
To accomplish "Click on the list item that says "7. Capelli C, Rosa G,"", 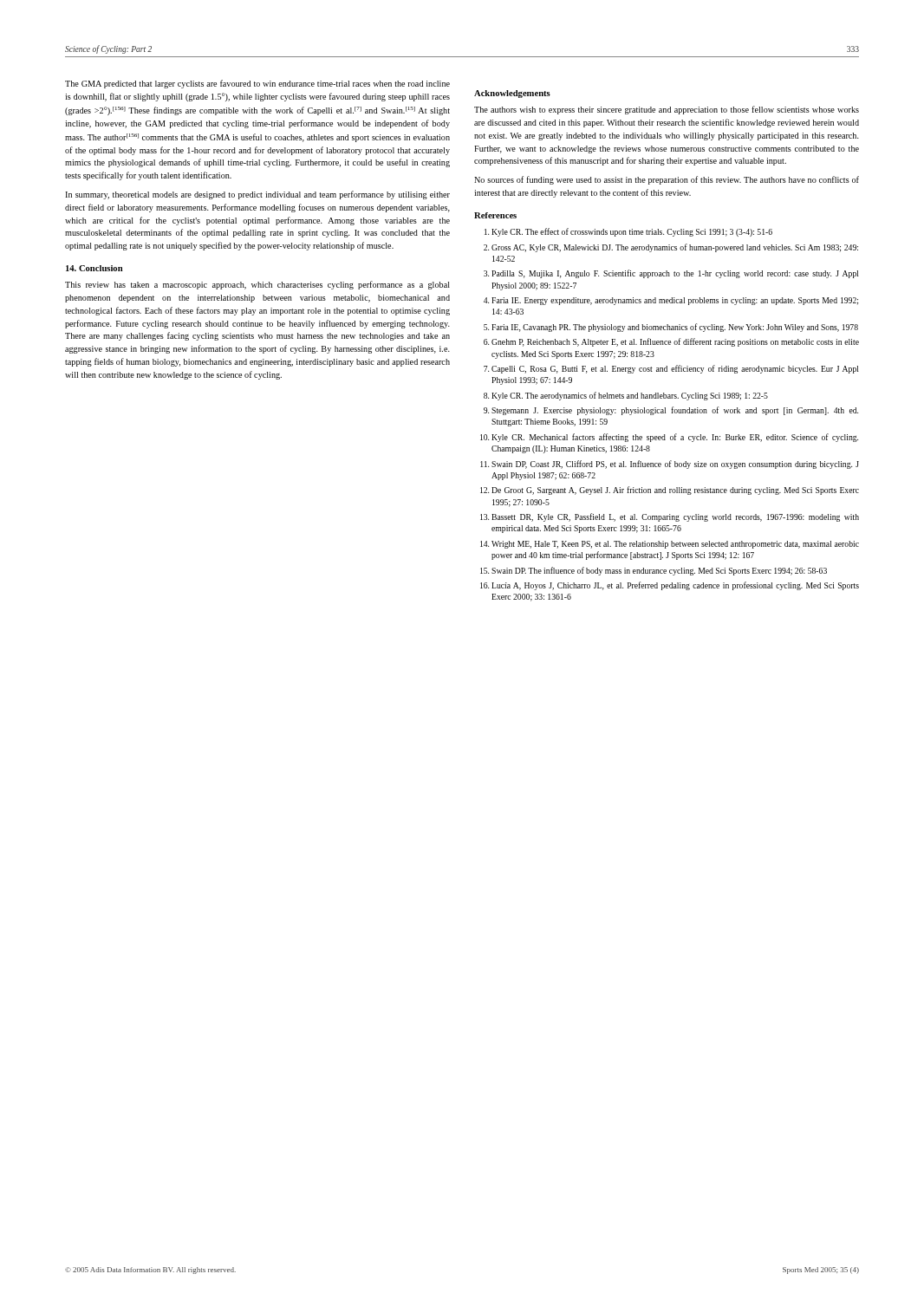I will 667,375.
